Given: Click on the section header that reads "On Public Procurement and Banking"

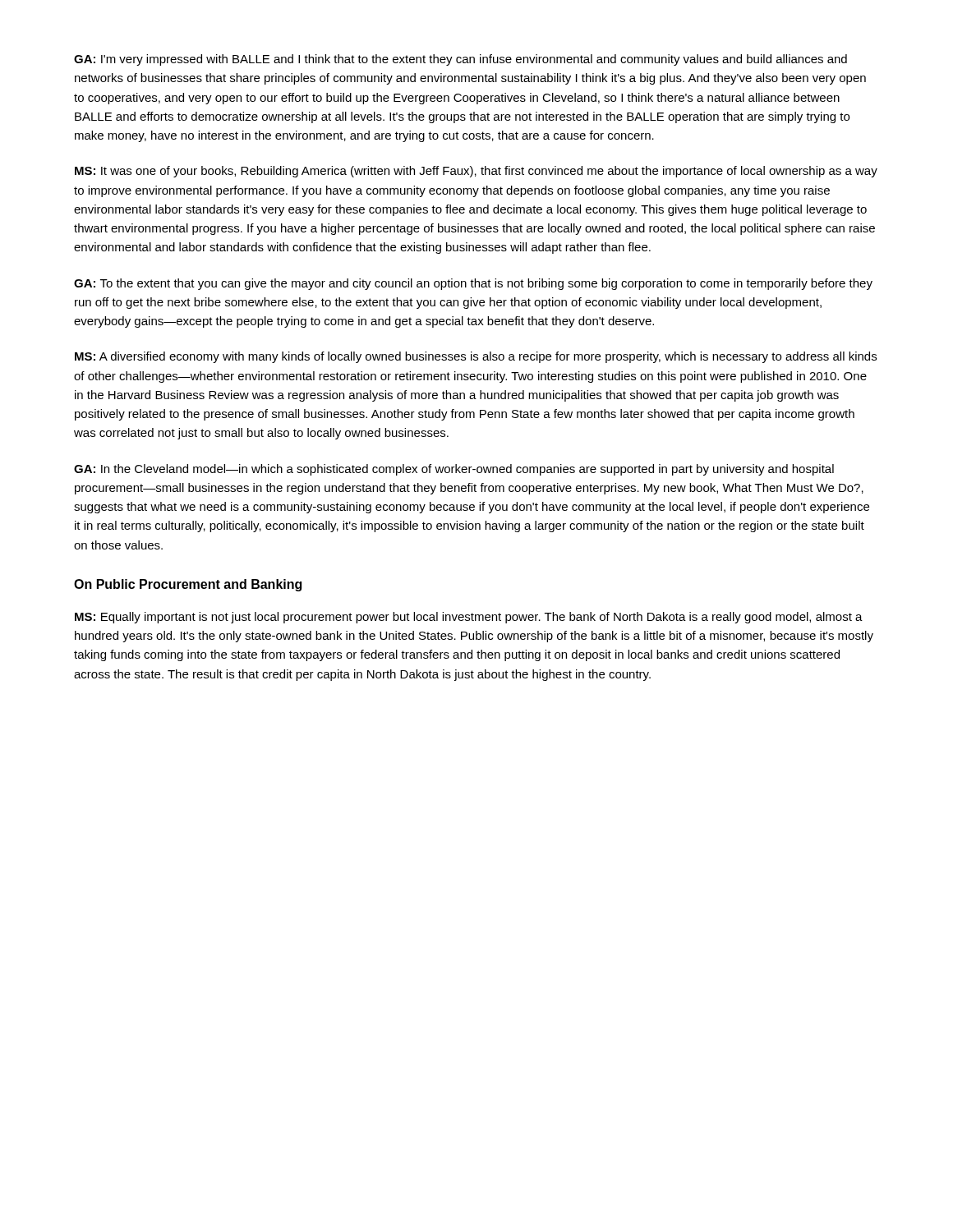Looking at the screenshot, I should 188,584.
